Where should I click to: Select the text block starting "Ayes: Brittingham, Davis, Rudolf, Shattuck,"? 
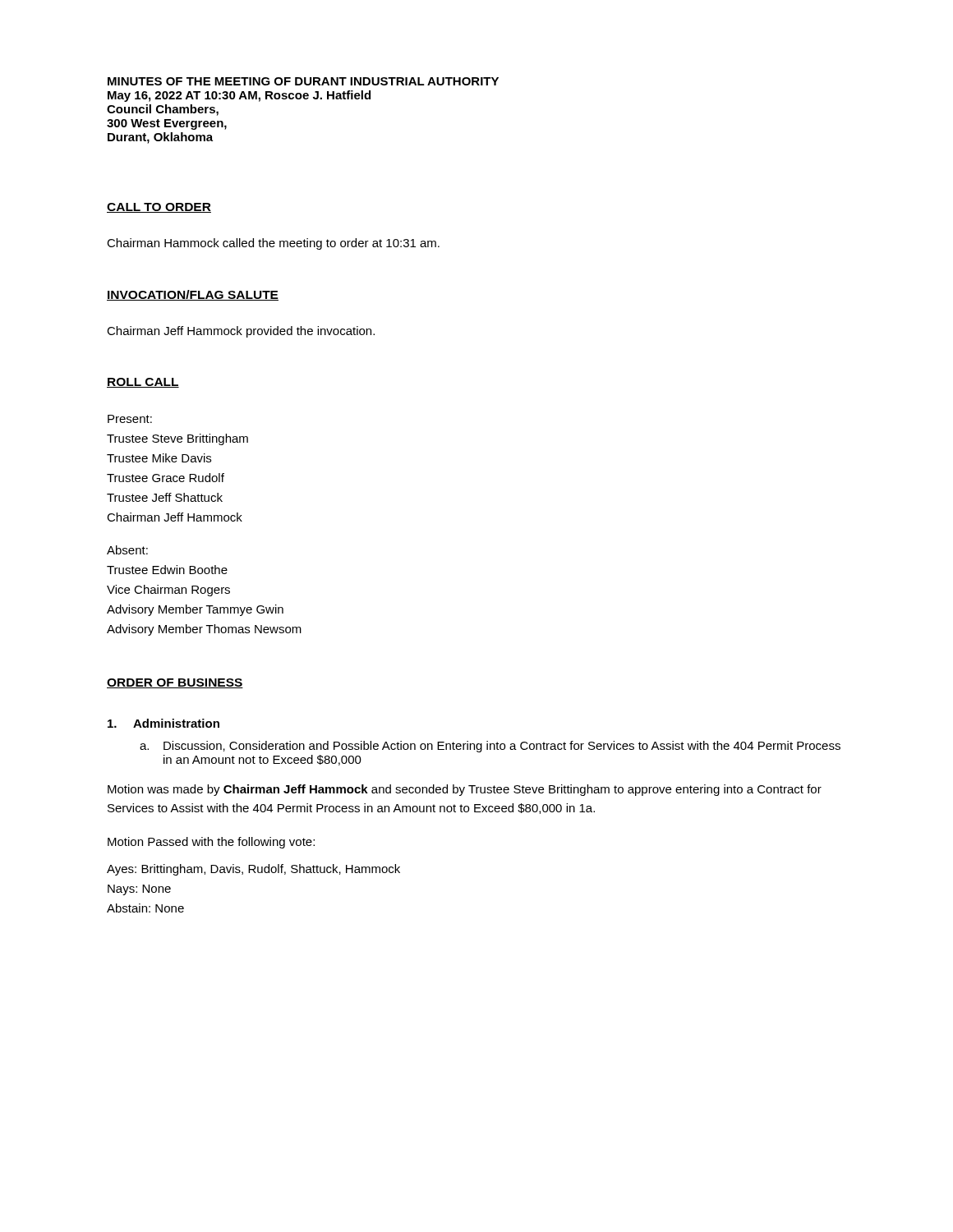tap(253, 870)
